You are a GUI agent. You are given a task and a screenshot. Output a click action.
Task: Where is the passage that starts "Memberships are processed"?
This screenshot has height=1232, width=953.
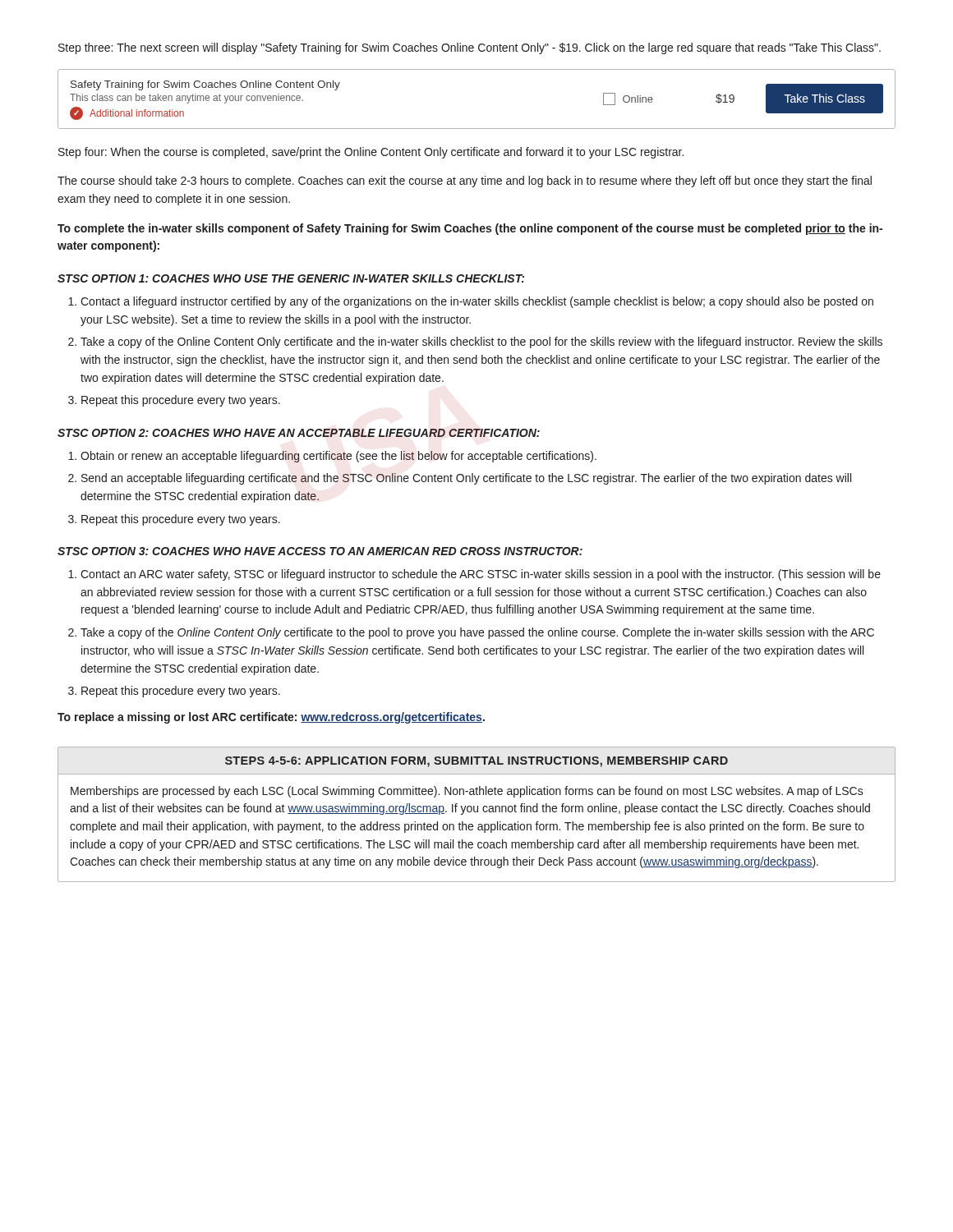tap(470, 826)
